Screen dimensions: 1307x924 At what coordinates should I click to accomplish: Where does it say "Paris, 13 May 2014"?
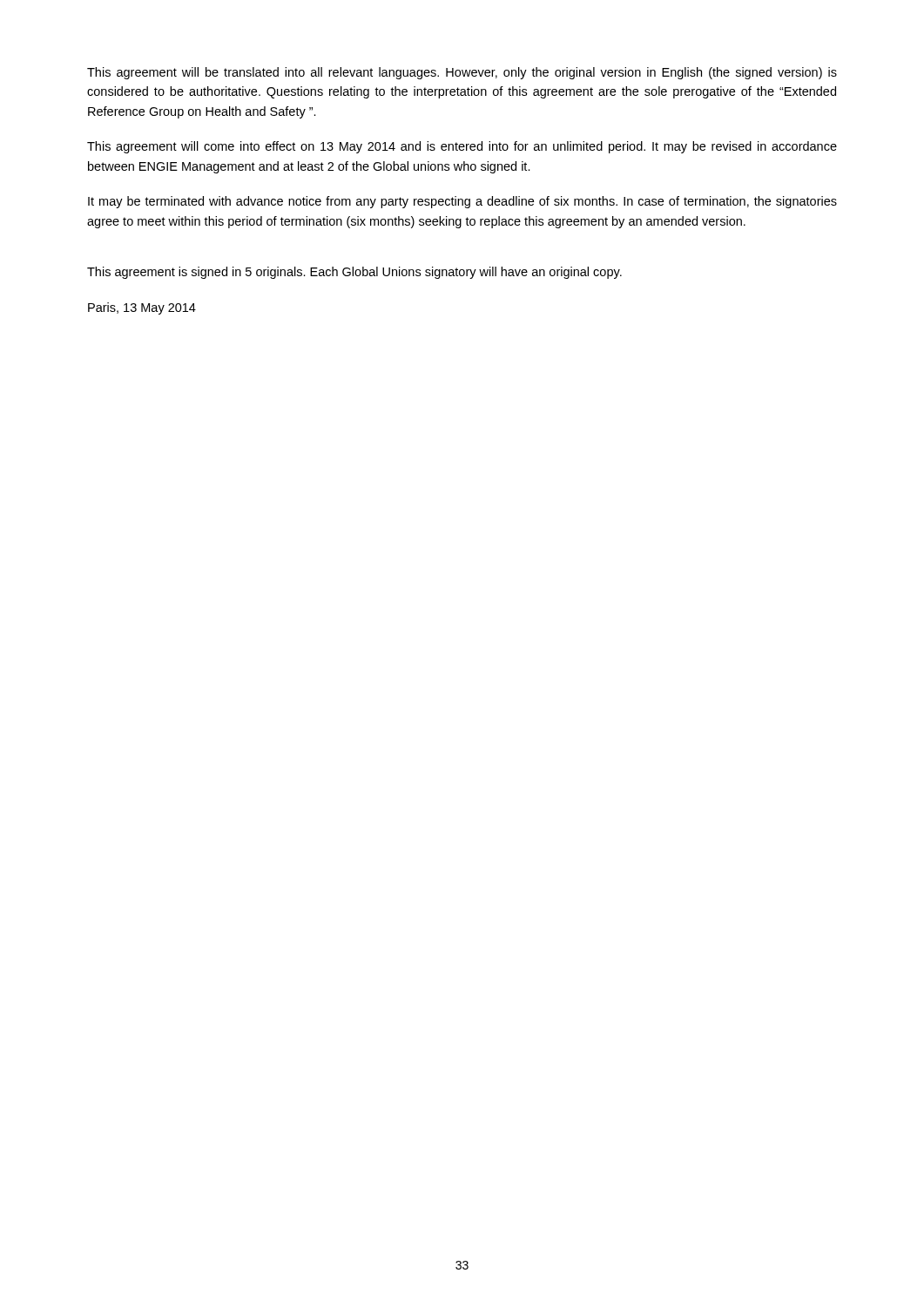(142, 307)
